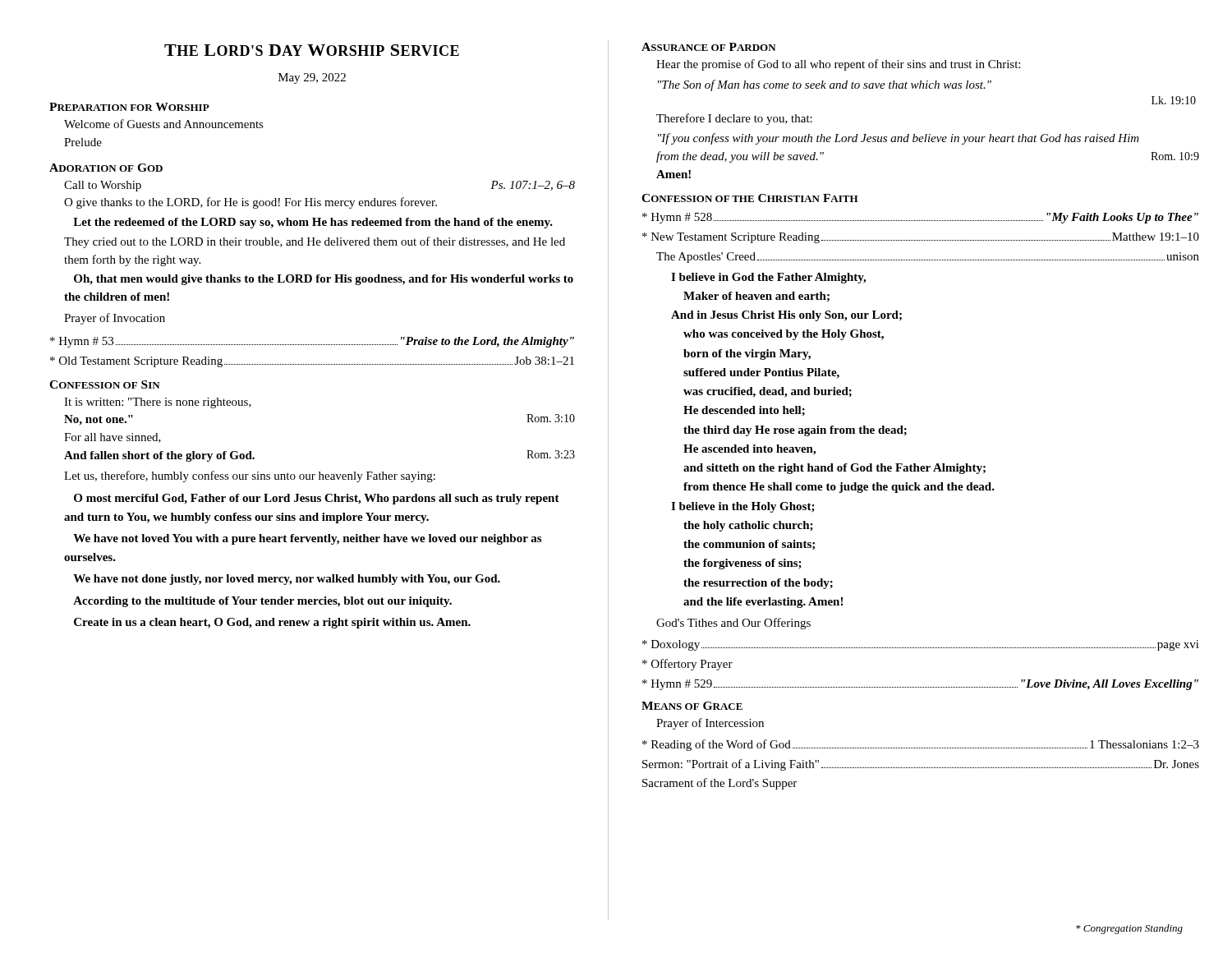
Task: Find the text that reads "The Apostles' Creed unison"
Action: pos(920,256)
